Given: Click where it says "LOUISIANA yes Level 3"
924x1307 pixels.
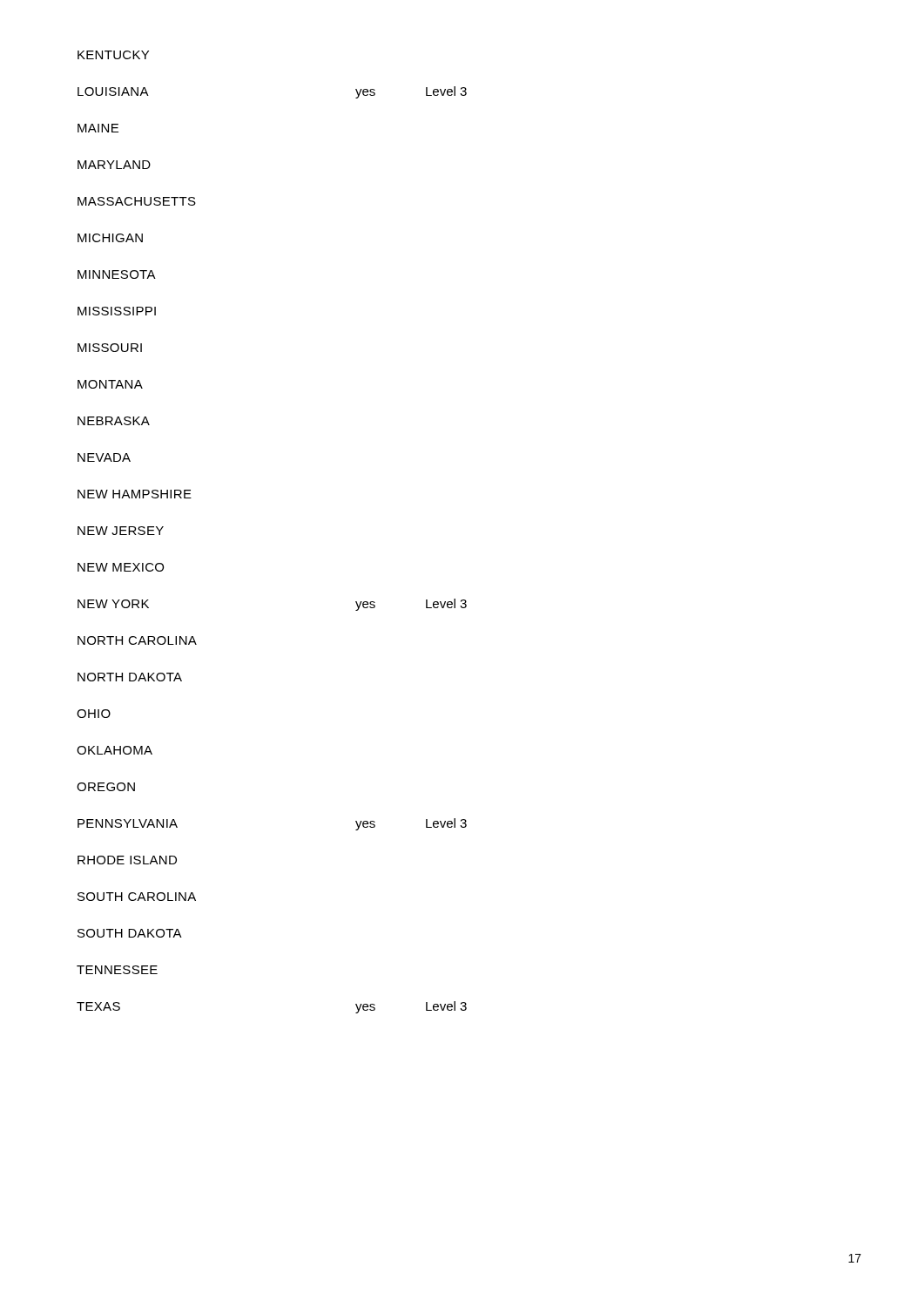Looking at the screenshot, I should tap(113, 92).
